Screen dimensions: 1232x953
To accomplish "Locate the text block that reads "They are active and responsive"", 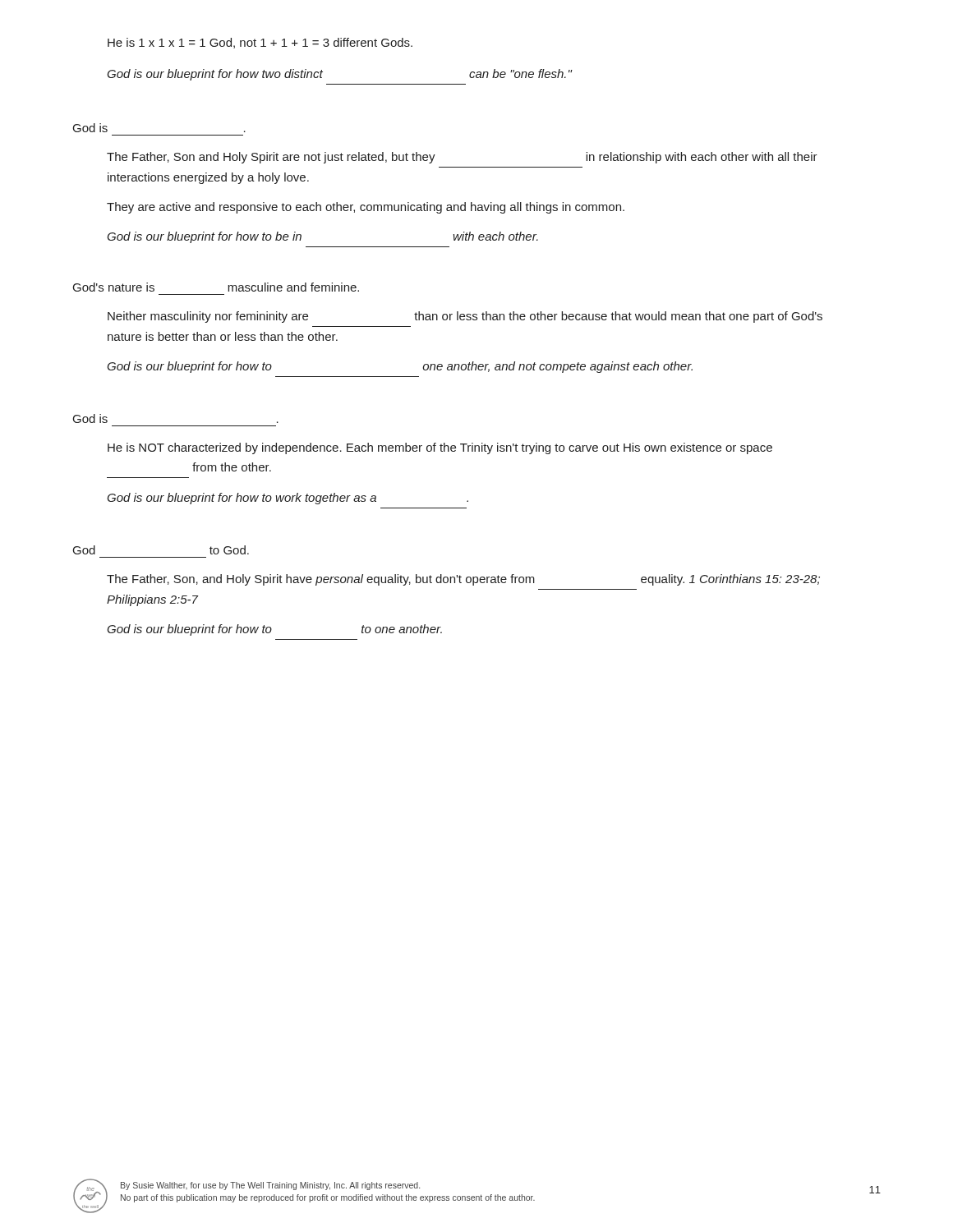I will pos(366,207).
